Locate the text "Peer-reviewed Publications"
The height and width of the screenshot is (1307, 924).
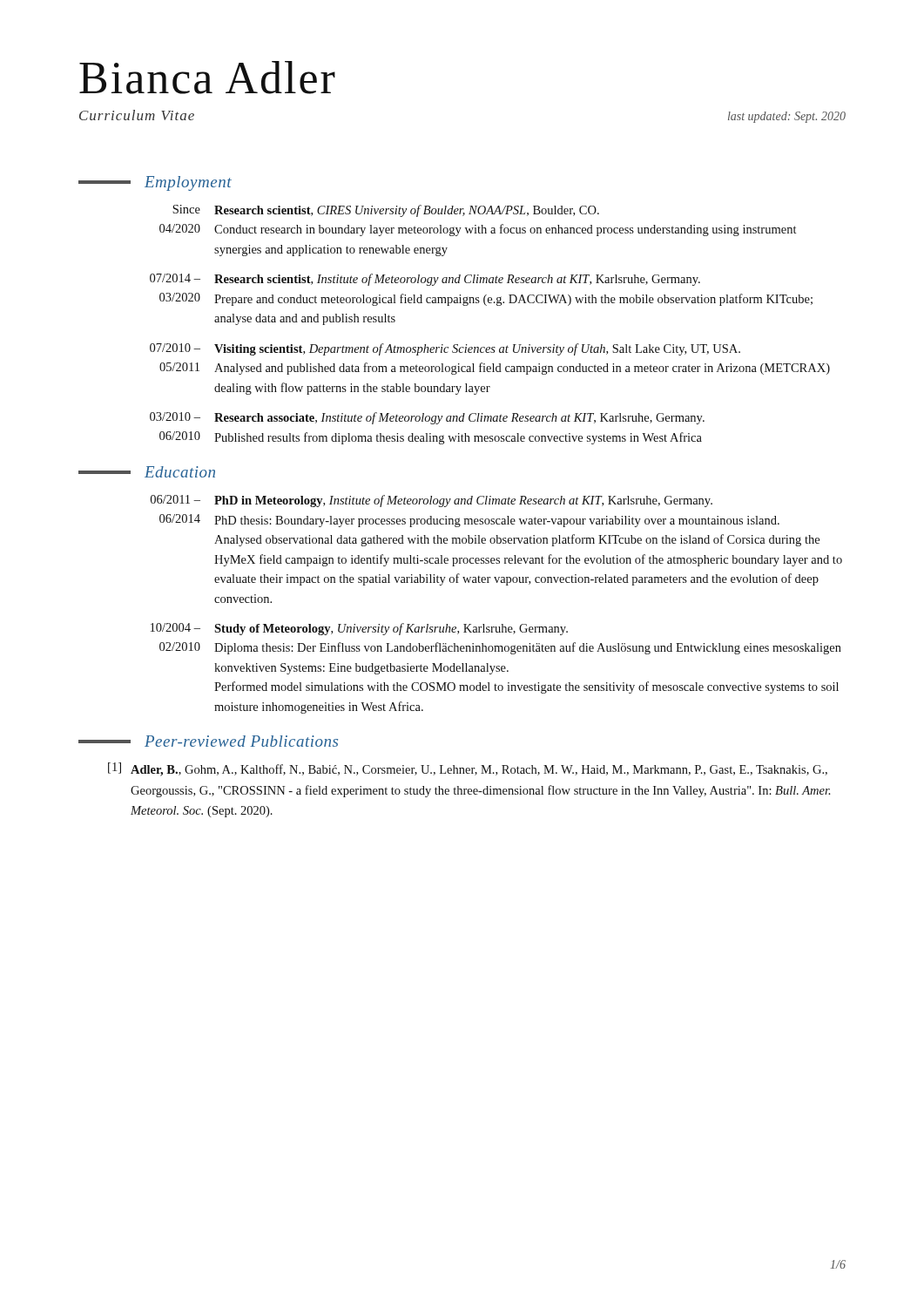click(x=209, y=742)
